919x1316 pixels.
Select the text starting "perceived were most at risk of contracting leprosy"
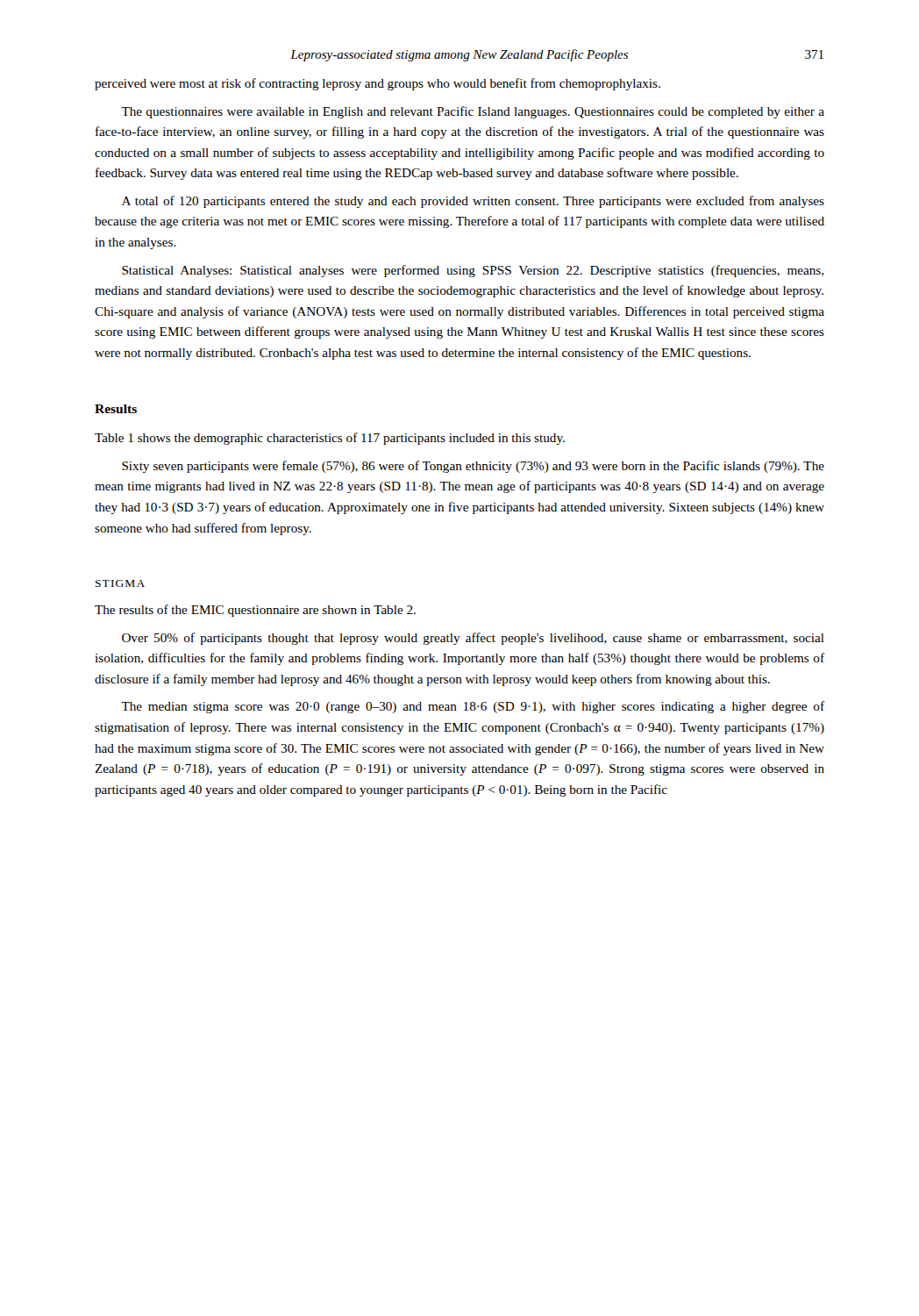coord(460,83)
